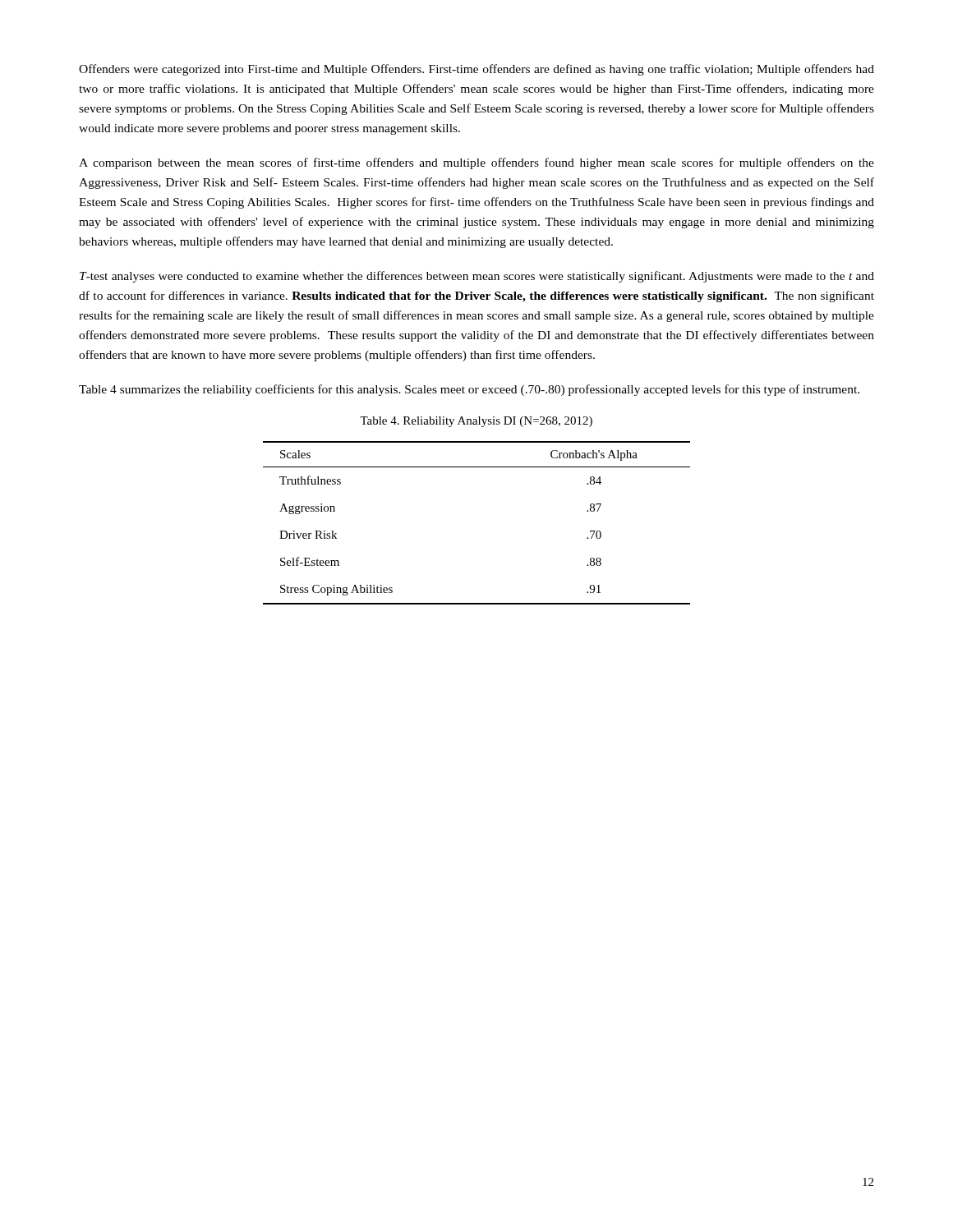This screenshot has height=1232, width=953.
Task: Navigate to the passage starting "Offenders were categorized into"
Action: pos(476,98)
